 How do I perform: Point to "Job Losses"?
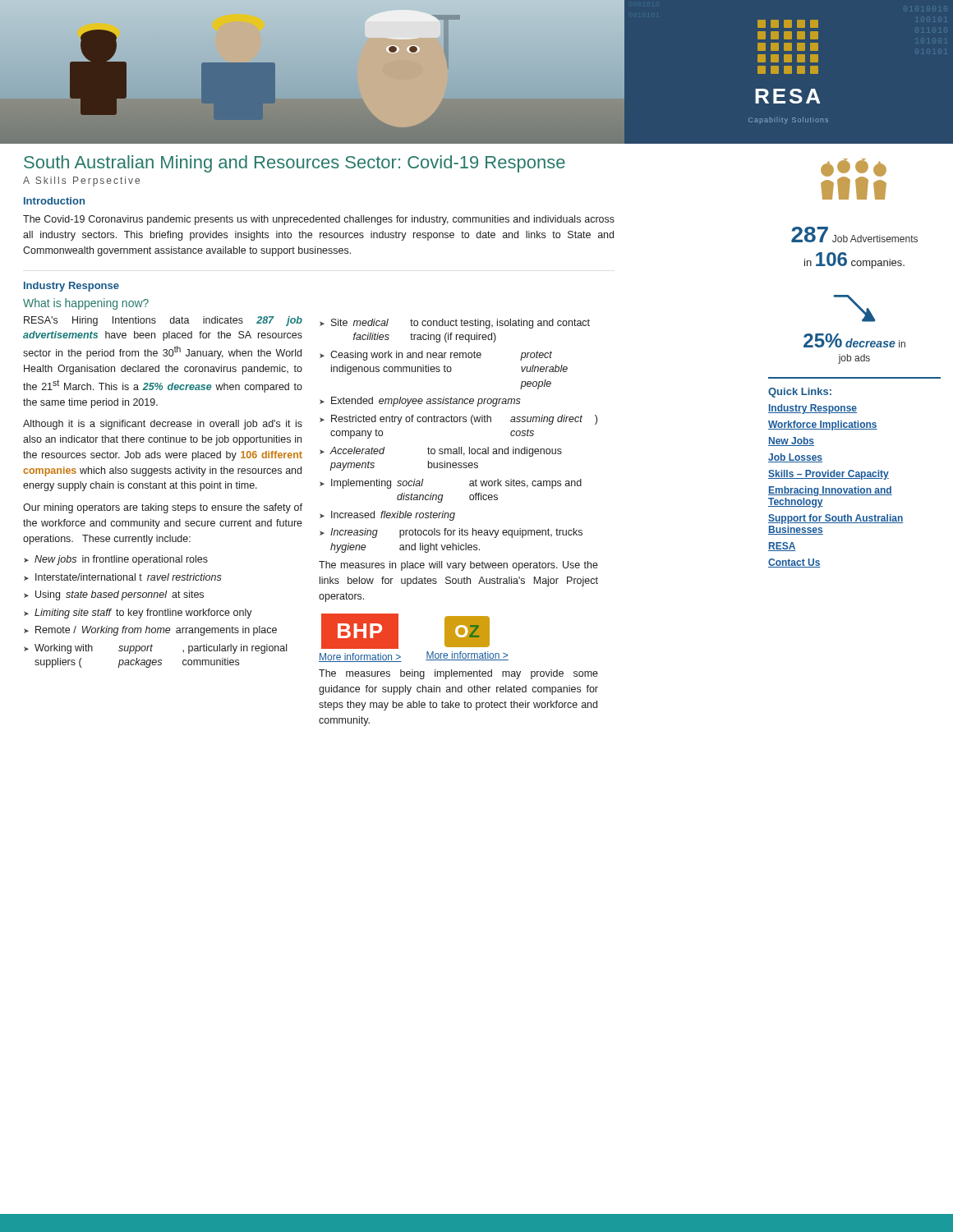(x=795, y=458)
